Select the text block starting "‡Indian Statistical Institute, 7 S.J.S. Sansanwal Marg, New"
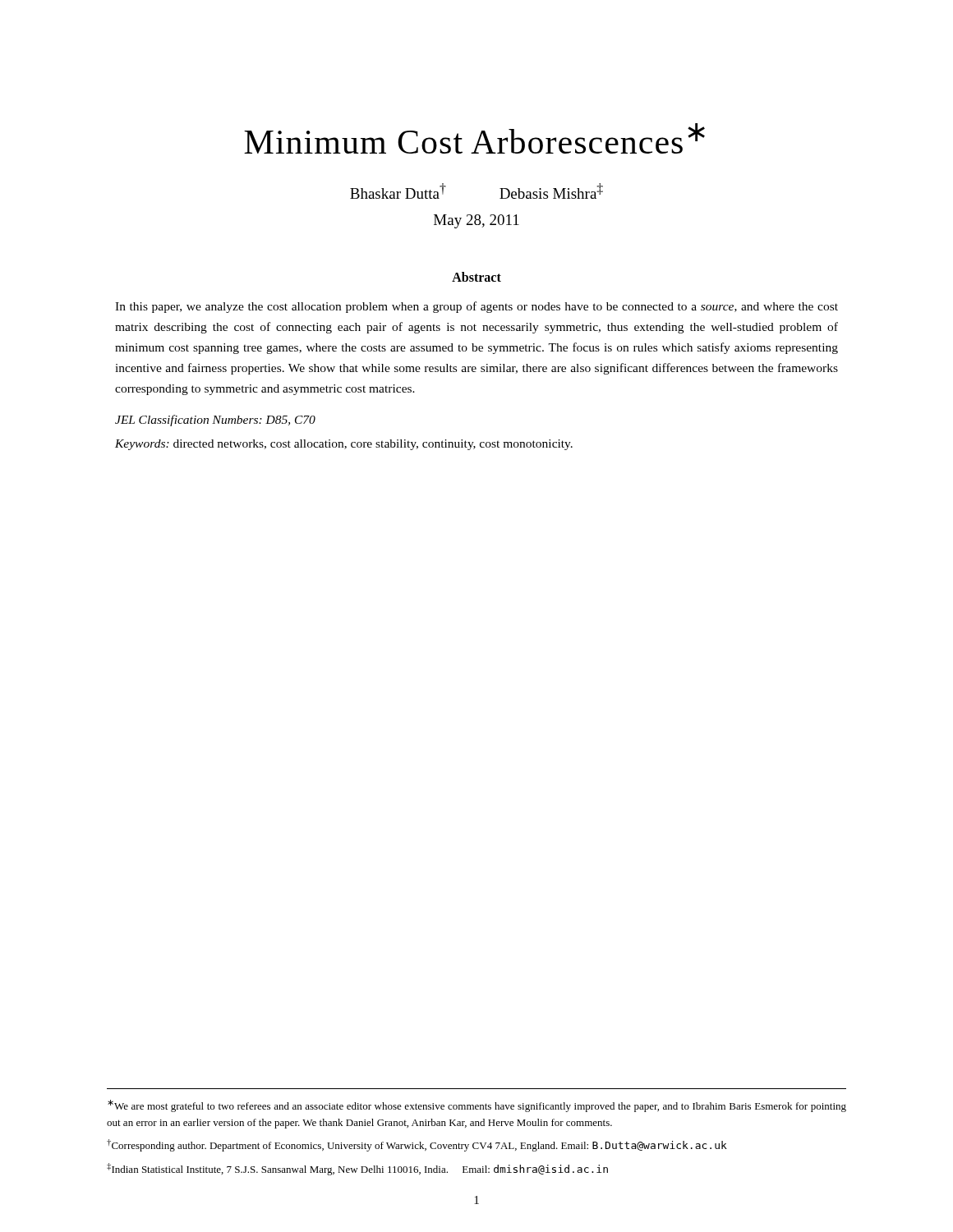Image resolution: width=953 pixels, height=1232 pixels. point(358,1168)
